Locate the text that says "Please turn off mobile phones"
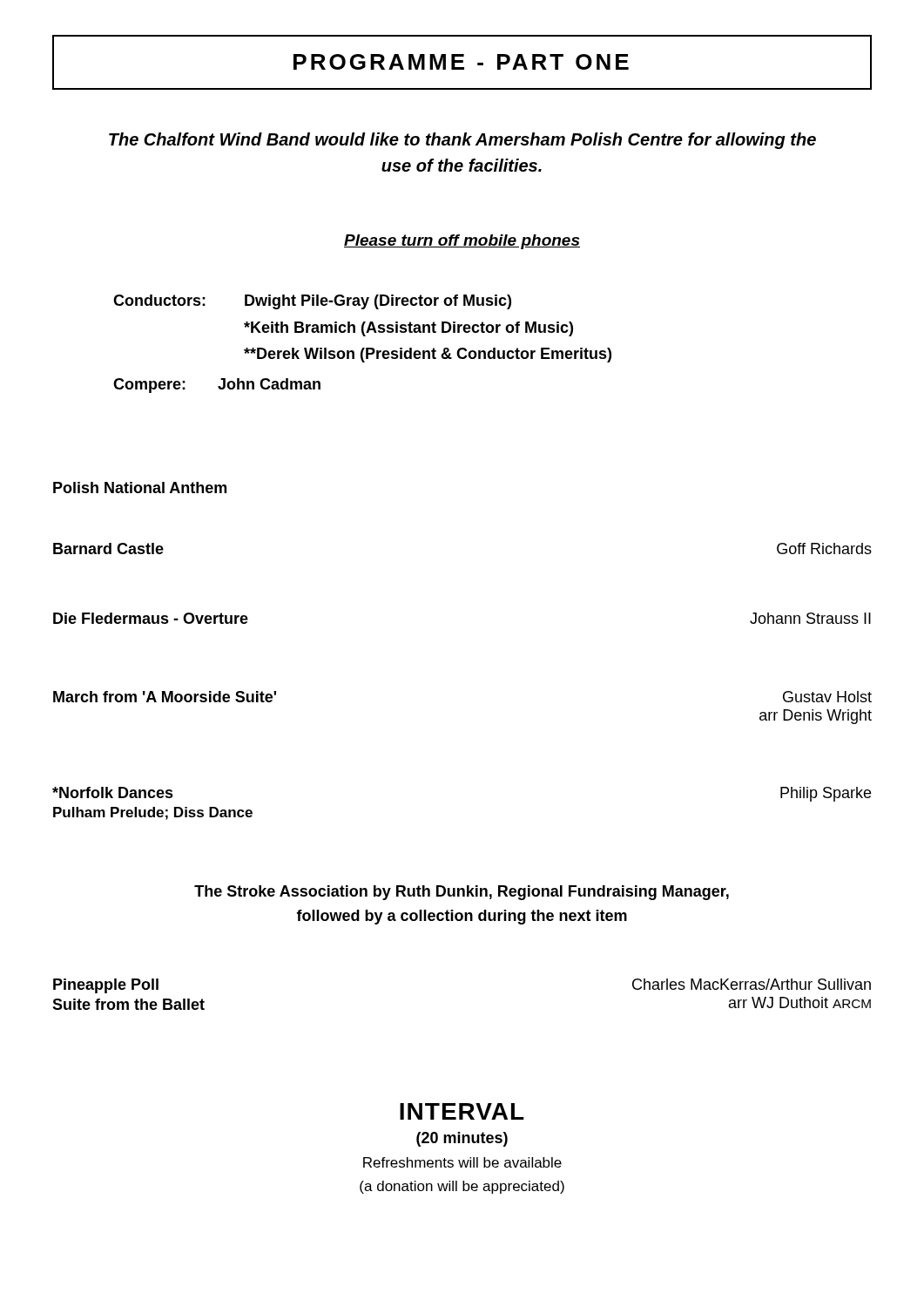This screenshot has height=1307, width=924. [x=462, y=240]
